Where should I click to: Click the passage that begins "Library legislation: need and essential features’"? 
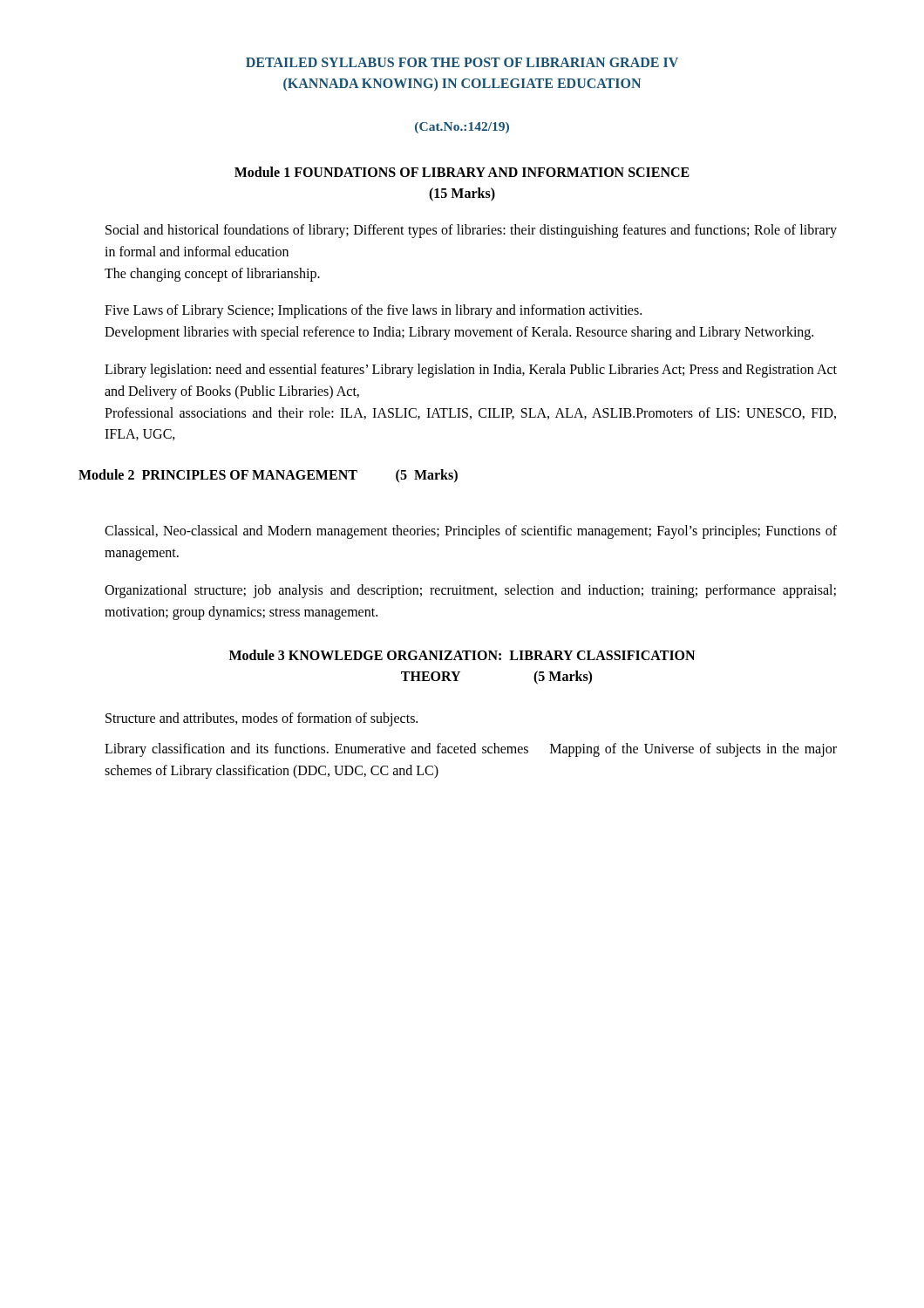[471, 402]
